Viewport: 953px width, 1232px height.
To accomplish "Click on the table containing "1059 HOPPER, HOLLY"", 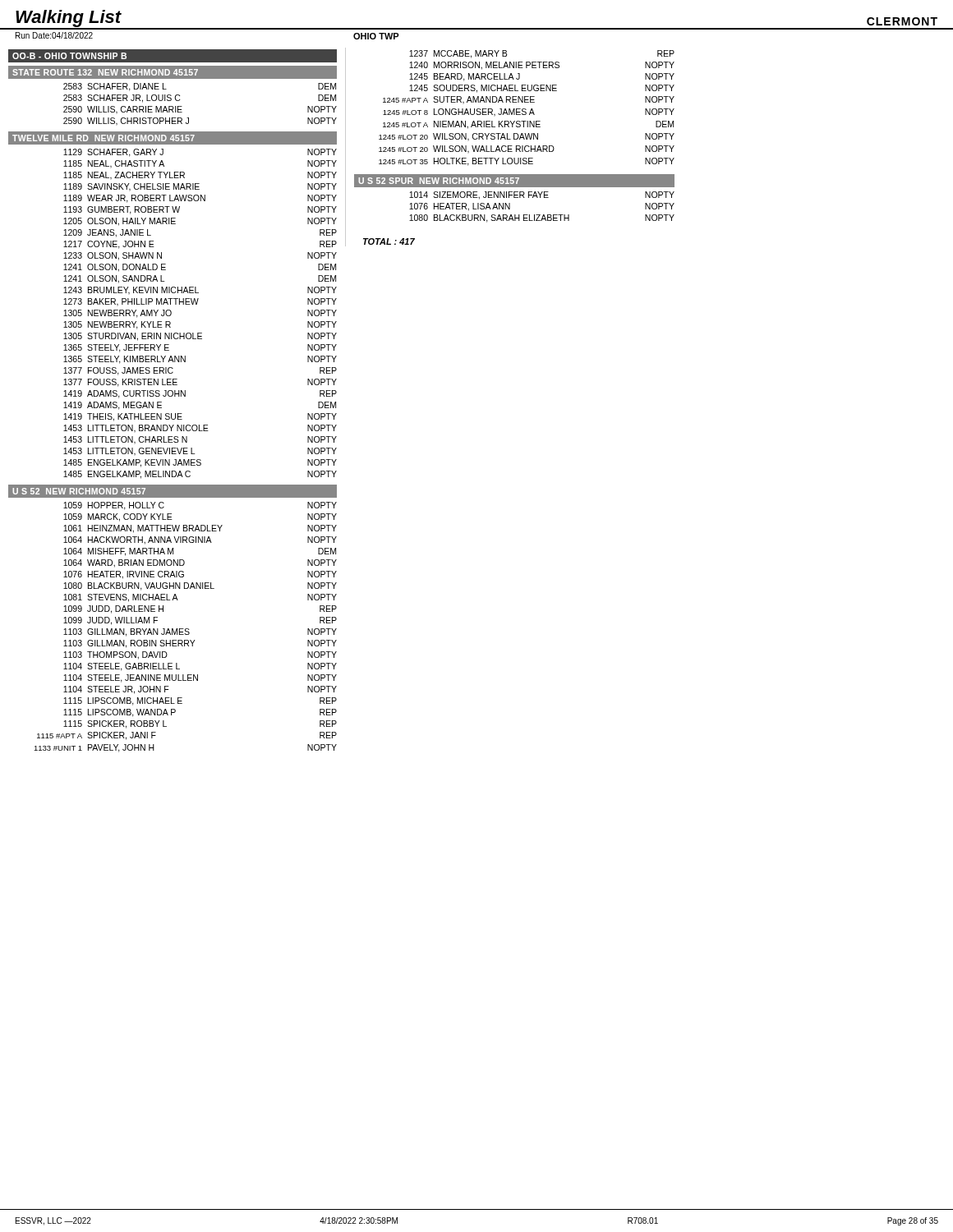I will 172,627.
